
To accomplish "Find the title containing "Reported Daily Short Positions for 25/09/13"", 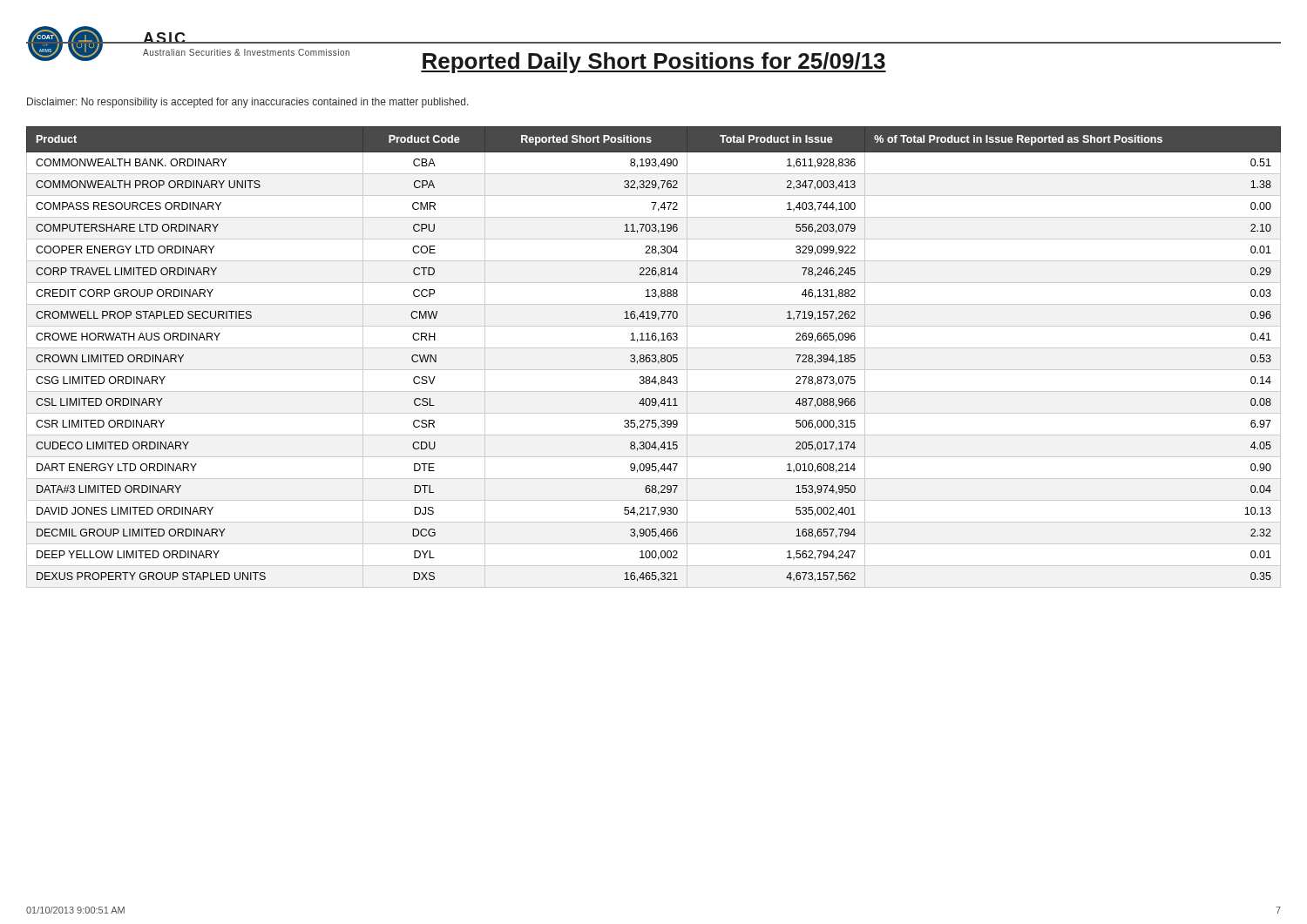I will [x=654, y=61].
